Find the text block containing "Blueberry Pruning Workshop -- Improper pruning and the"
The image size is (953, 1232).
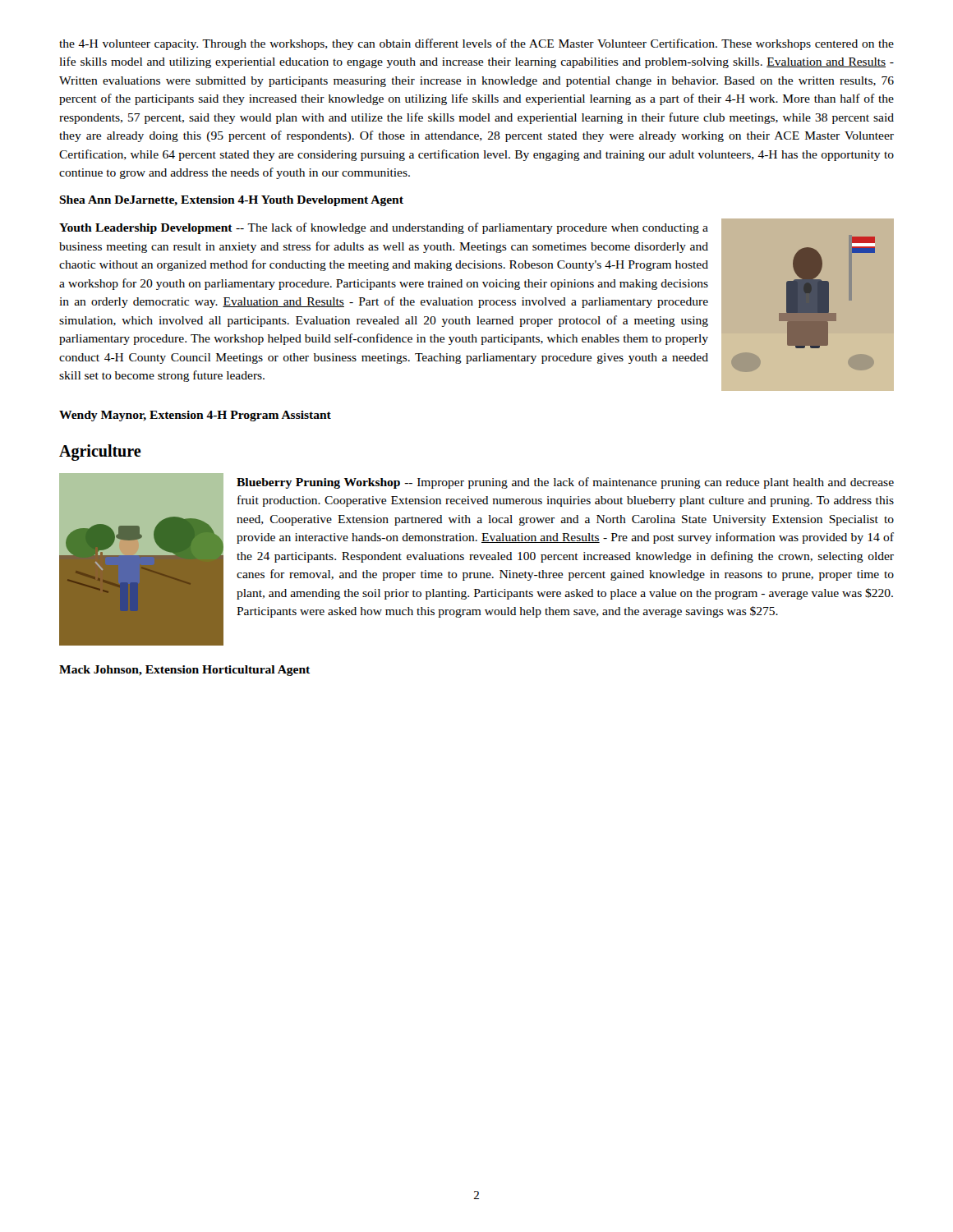pos(476,559)
